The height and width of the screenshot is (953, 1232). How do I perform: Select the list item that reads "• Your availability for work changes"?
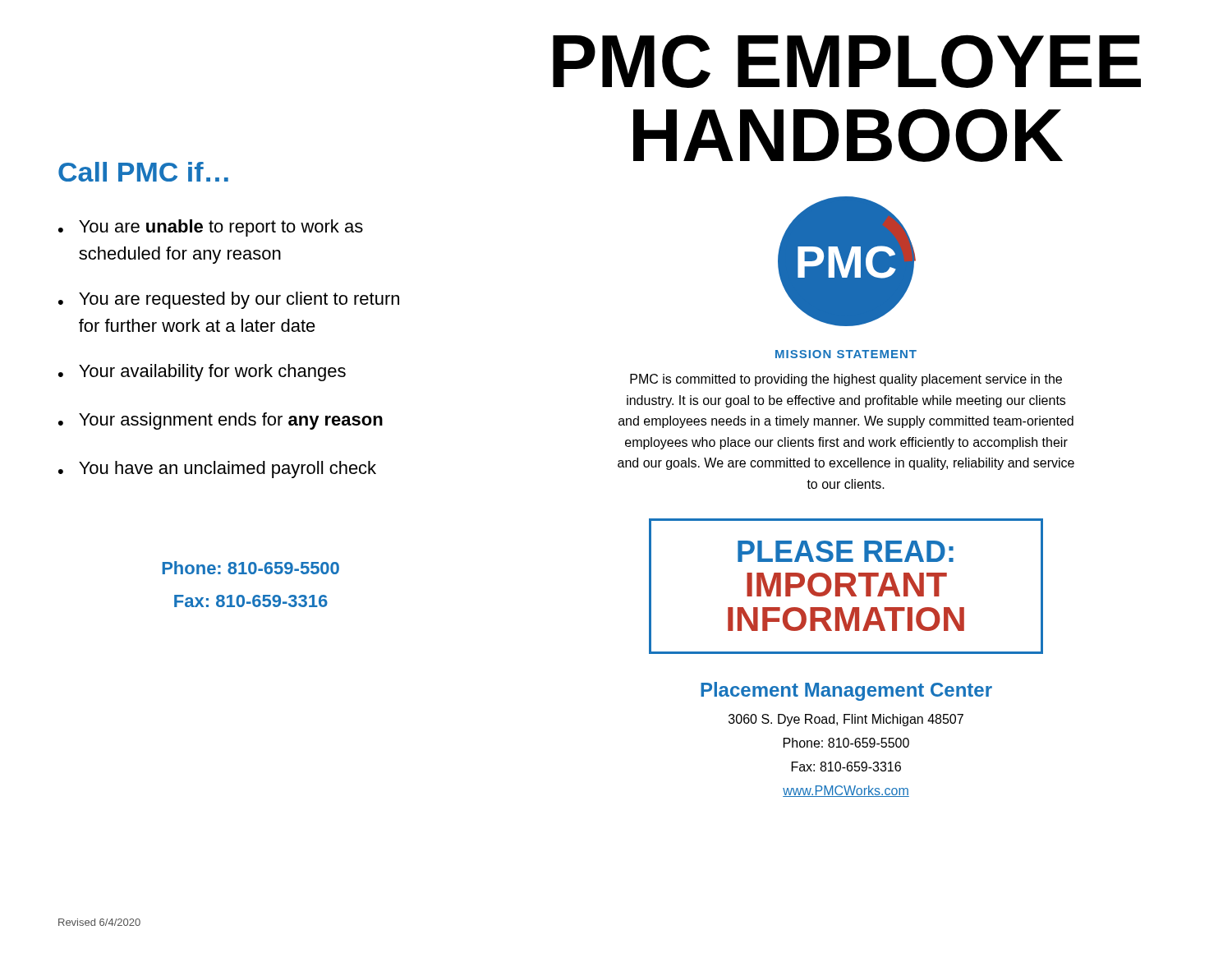[x=202, y=373]
